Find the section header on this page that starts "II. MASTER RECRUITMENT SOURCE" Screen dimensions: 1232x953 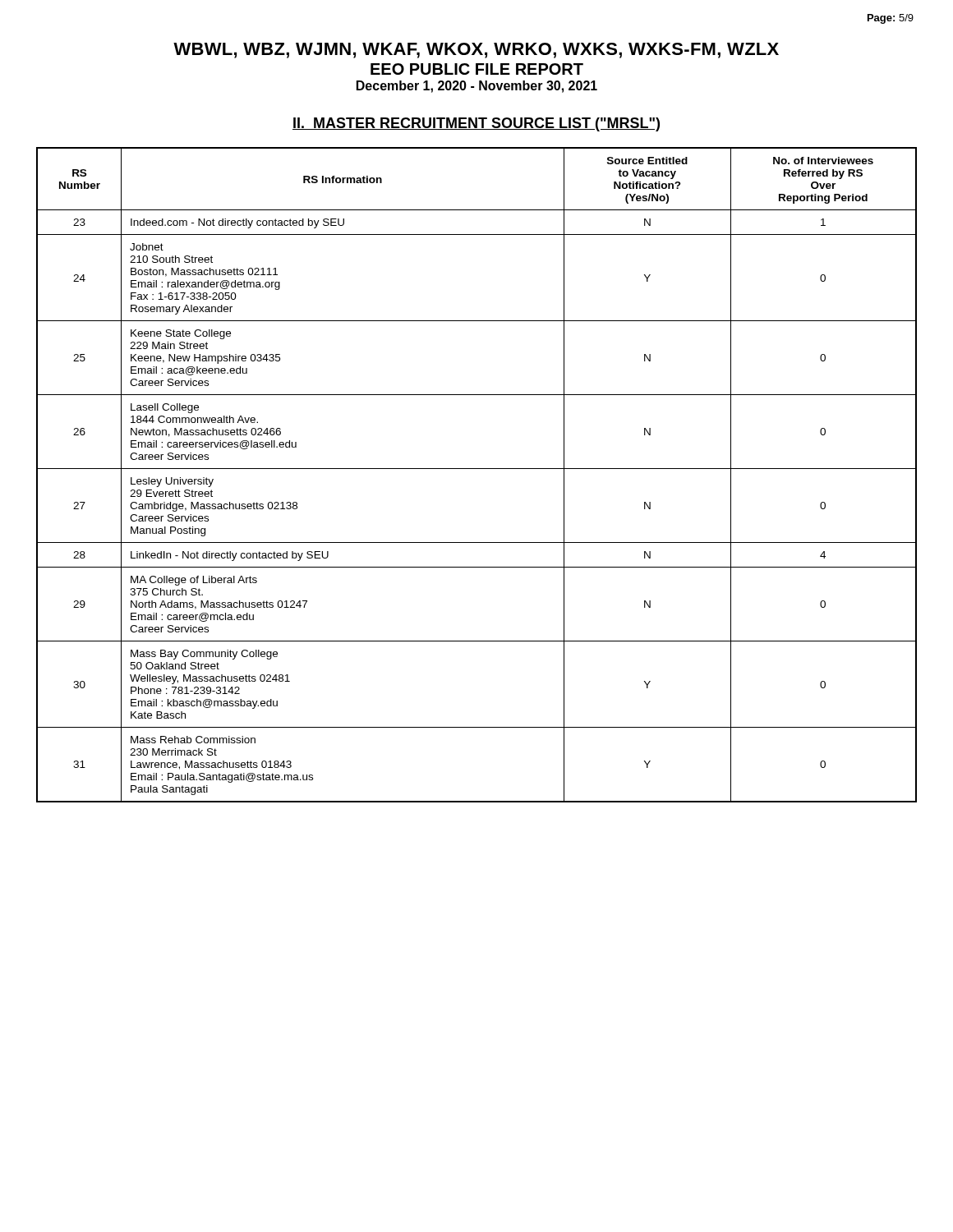pyautogui.click(x=476, y=123)
